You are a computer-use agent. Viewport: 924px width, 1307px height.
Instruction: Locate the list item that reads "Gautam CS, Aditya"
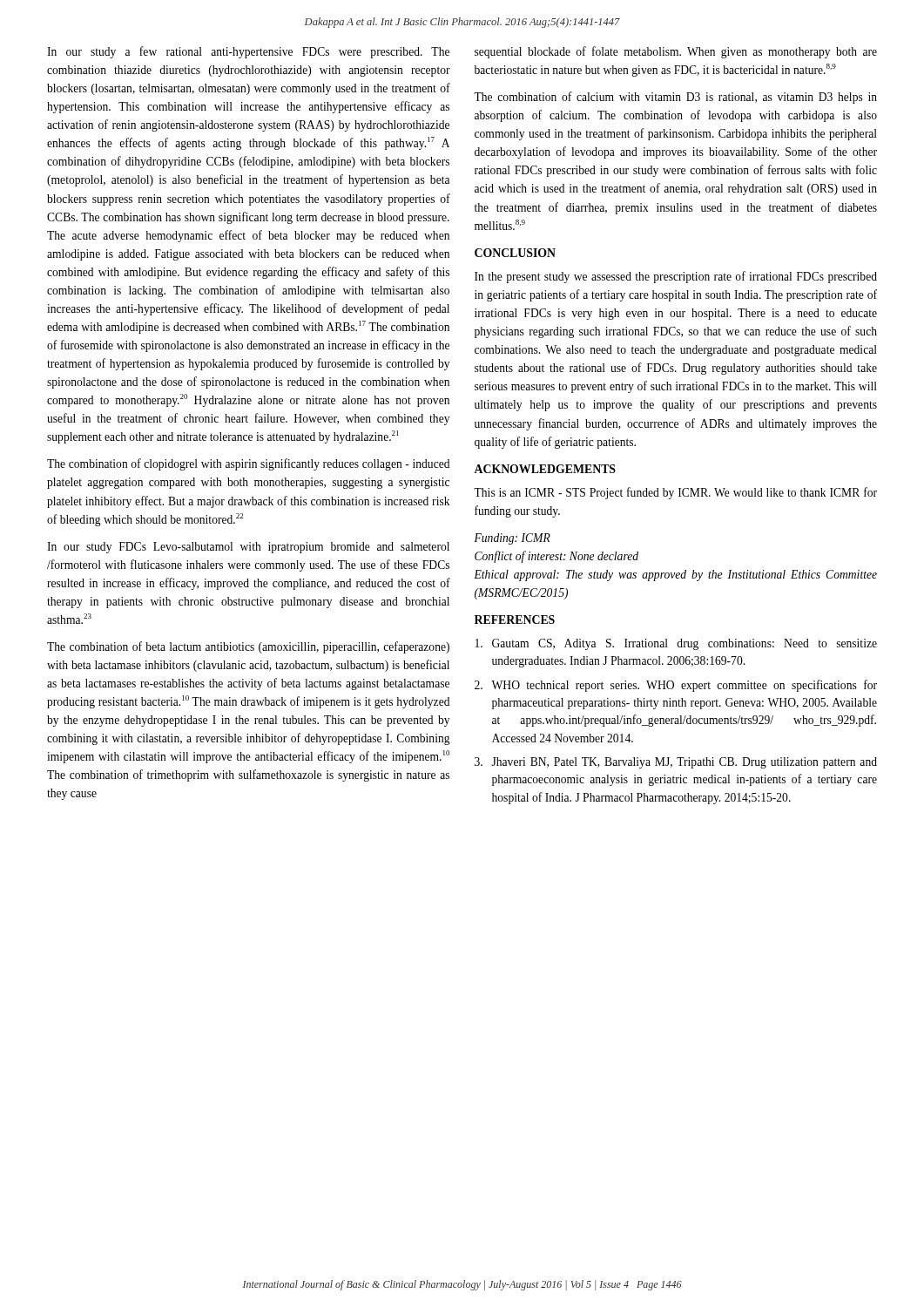point(676,653)
